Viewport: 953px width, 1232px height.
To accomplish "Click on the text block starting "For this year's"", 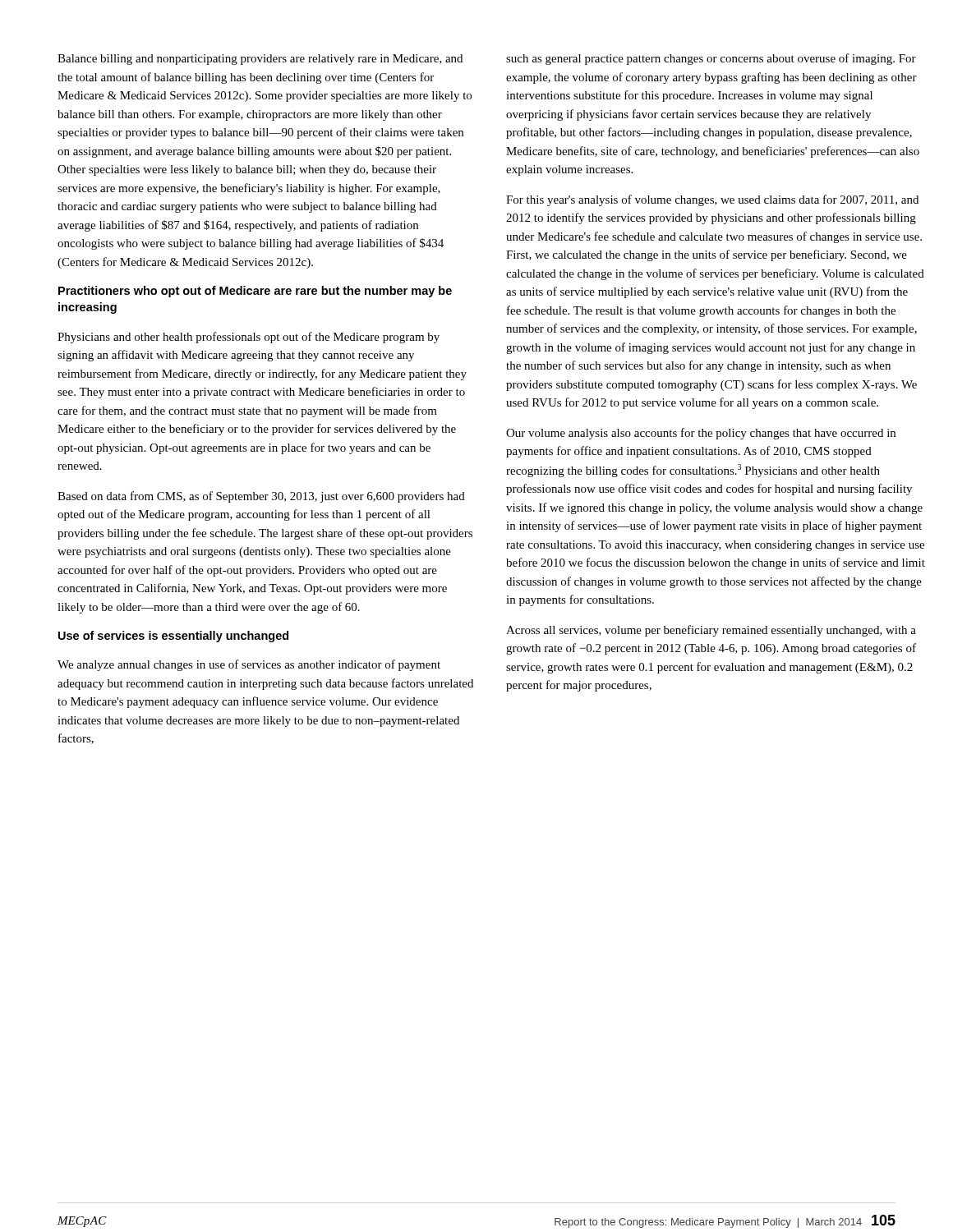I will point(716,301).
